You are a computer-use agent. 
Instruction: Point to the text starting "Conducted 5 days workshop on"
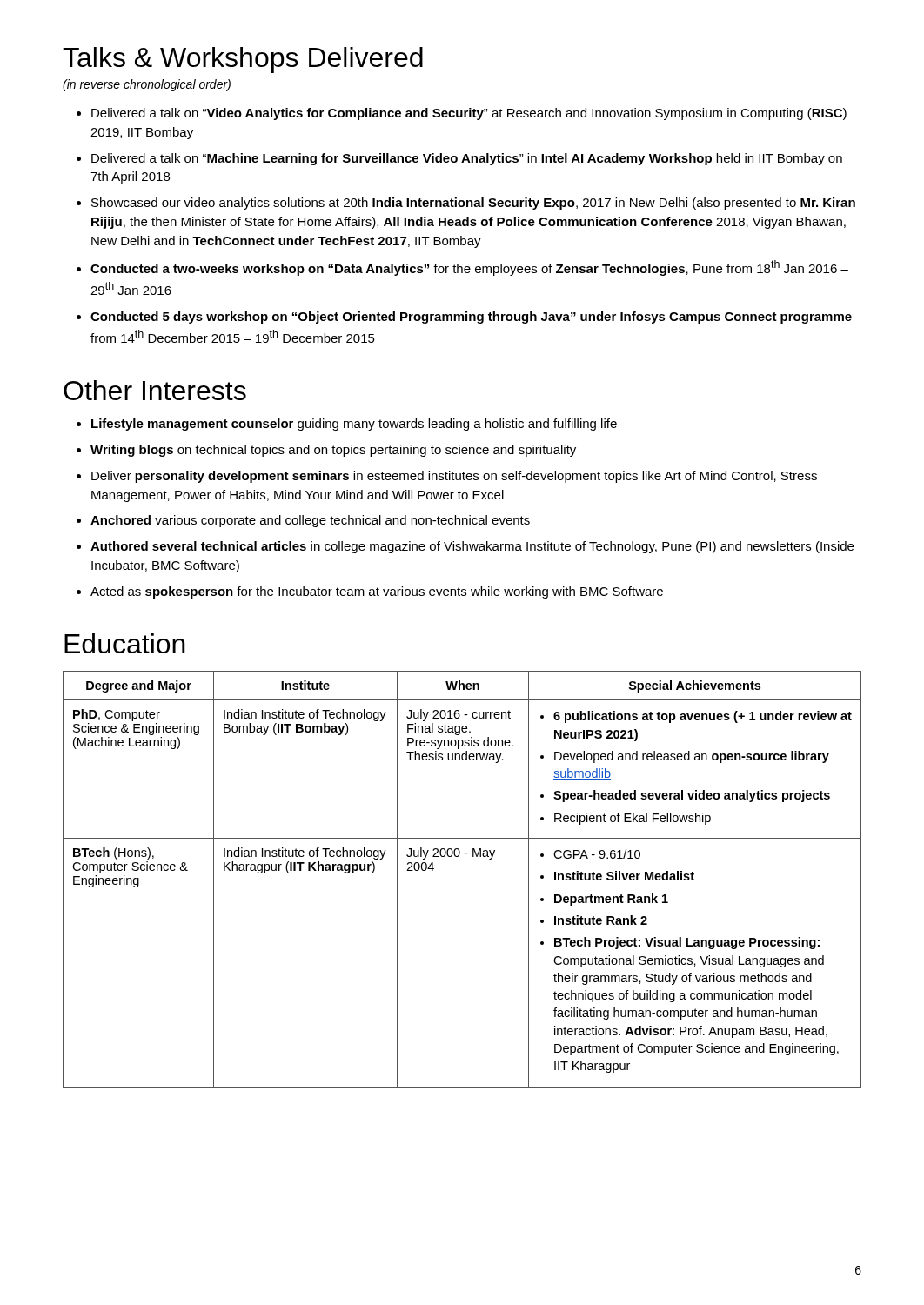click(471, 327)
